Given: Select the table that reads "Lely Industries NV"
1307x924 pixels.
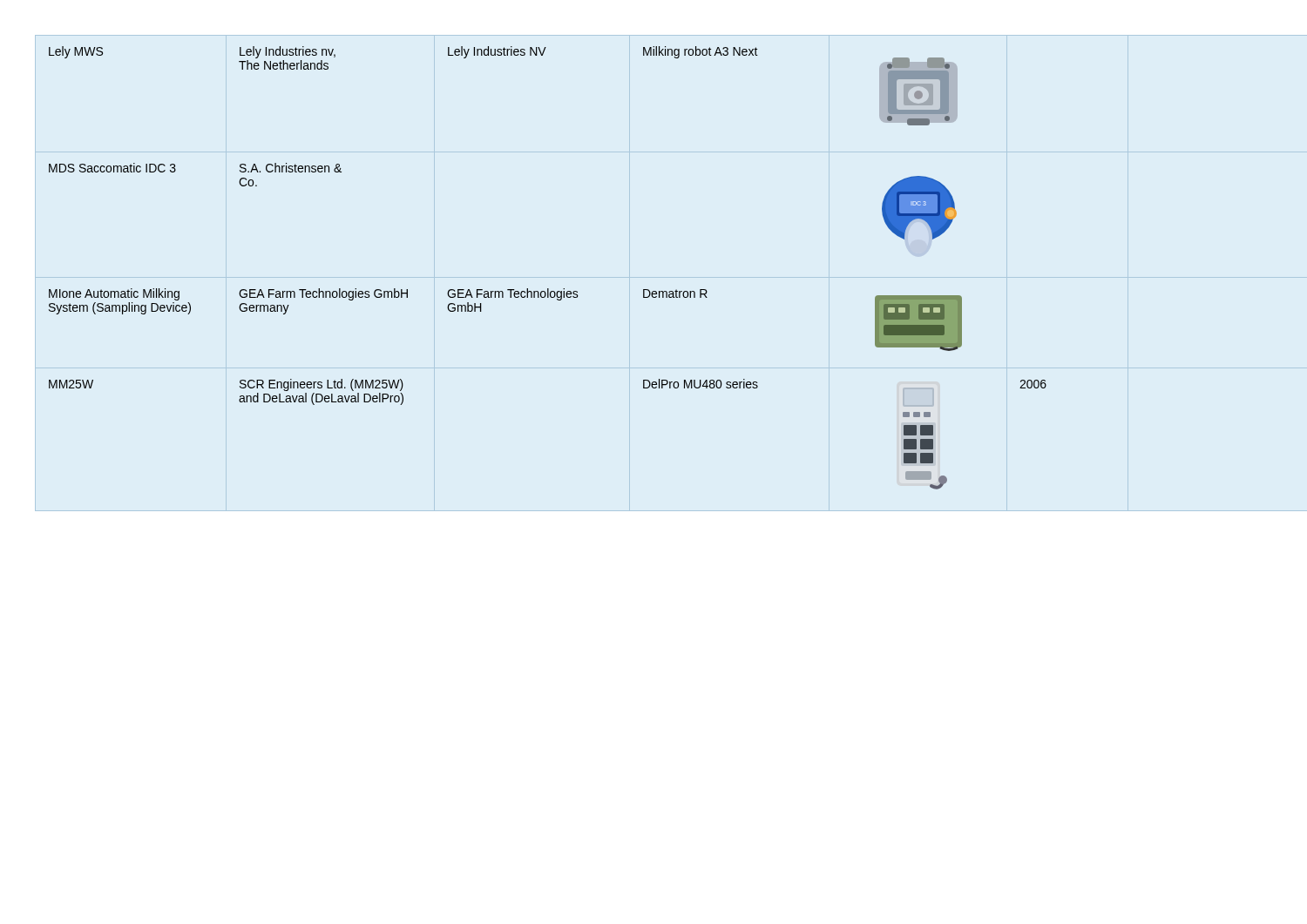Looking at the screenshot, I should tap(654, 273).
